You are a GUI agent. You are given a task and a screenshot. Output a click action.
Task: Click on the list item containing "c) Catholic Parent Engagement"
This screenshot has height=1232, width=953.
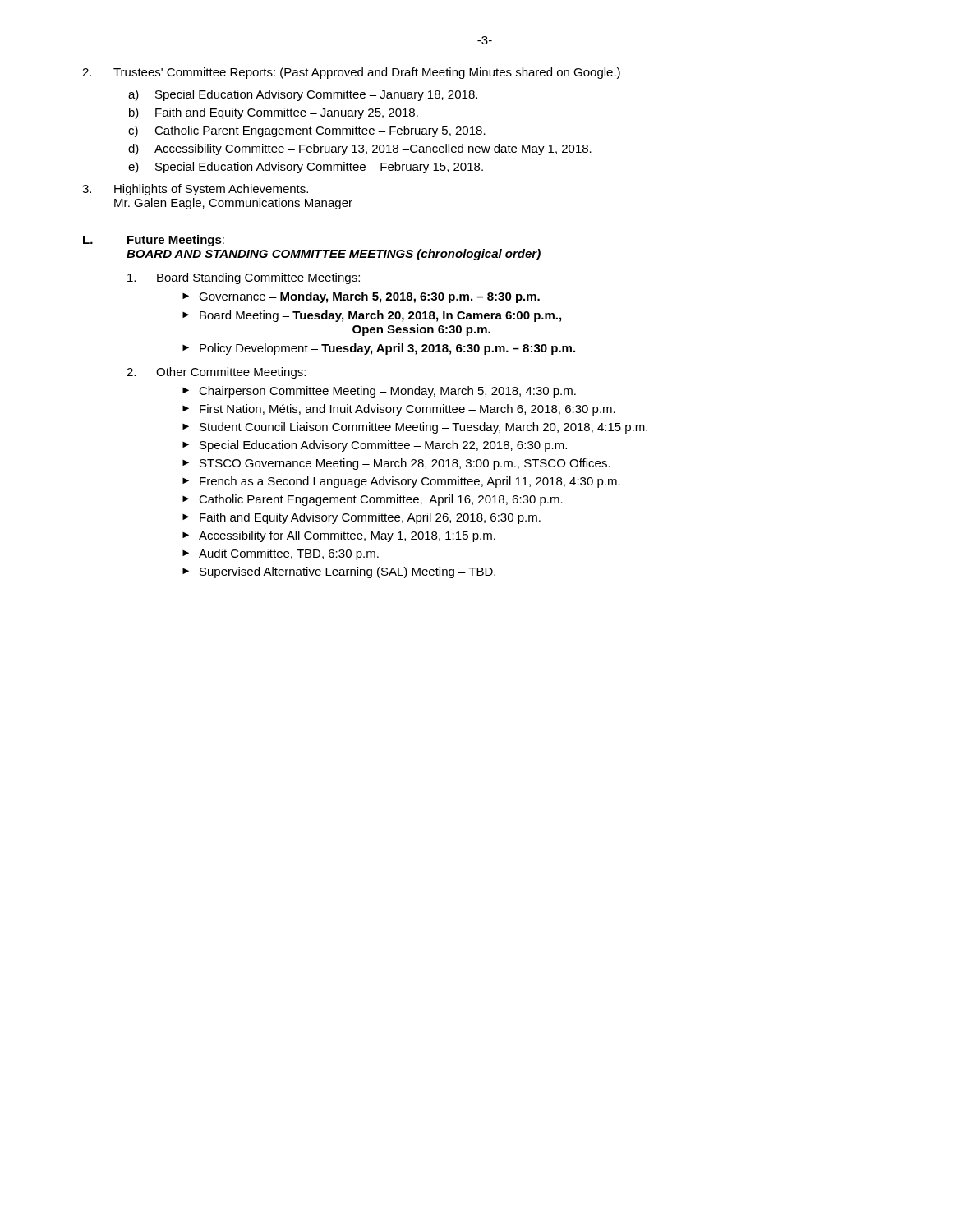coord(307,130)
